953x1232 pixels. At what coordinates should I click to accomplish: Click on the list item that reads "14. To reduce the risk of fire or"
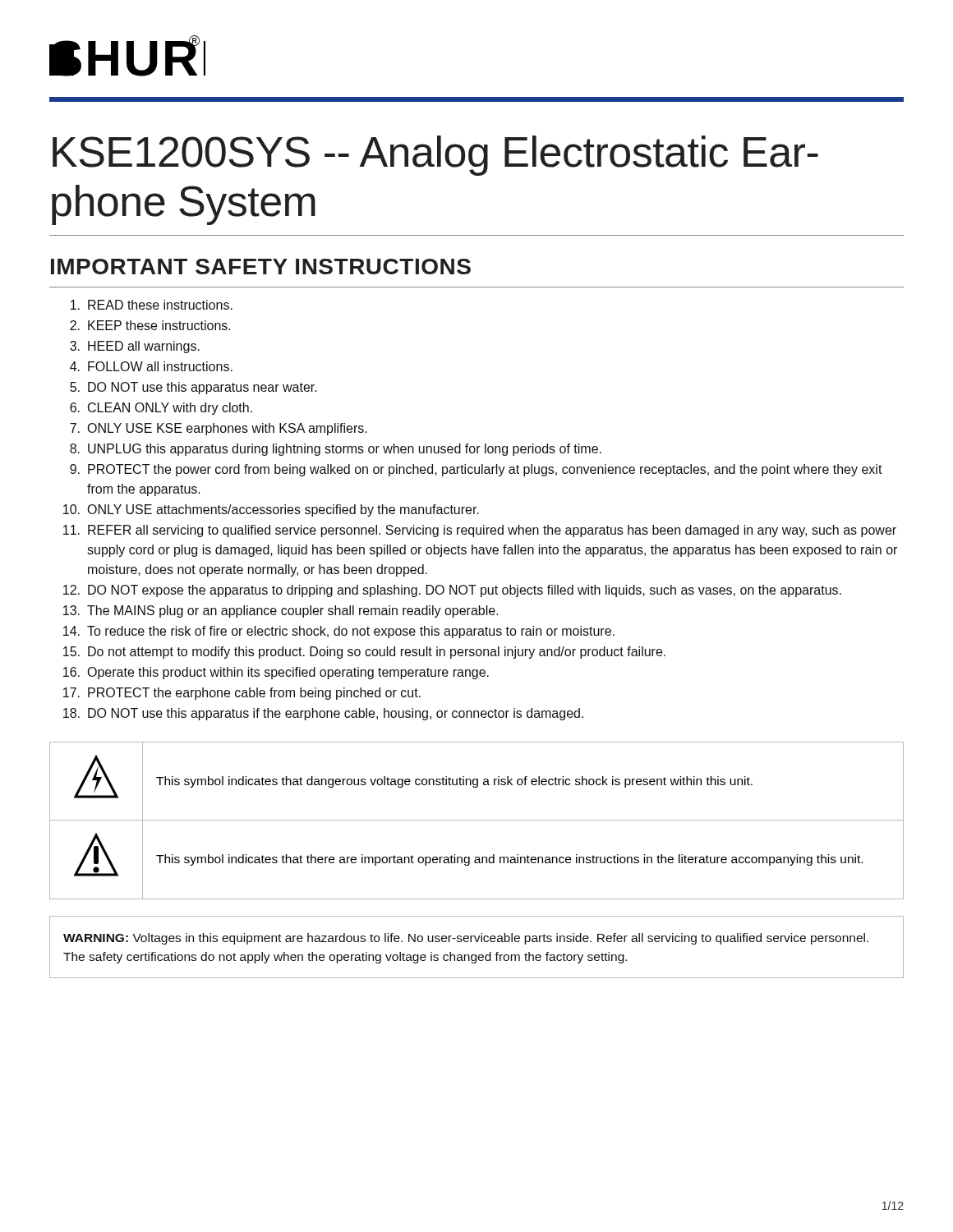(476, 631)
